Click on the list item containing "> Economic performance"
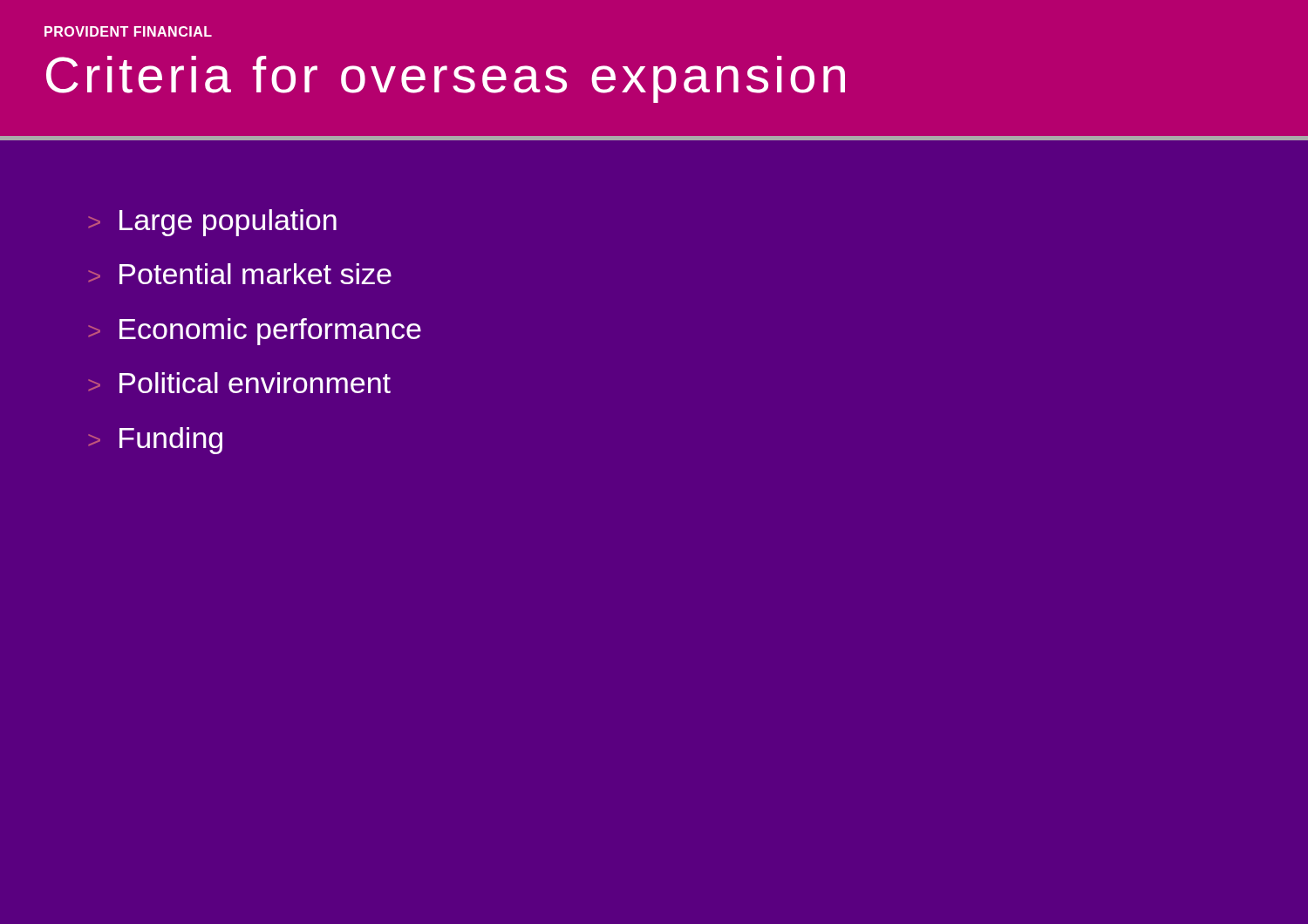 tap(255, 329)
